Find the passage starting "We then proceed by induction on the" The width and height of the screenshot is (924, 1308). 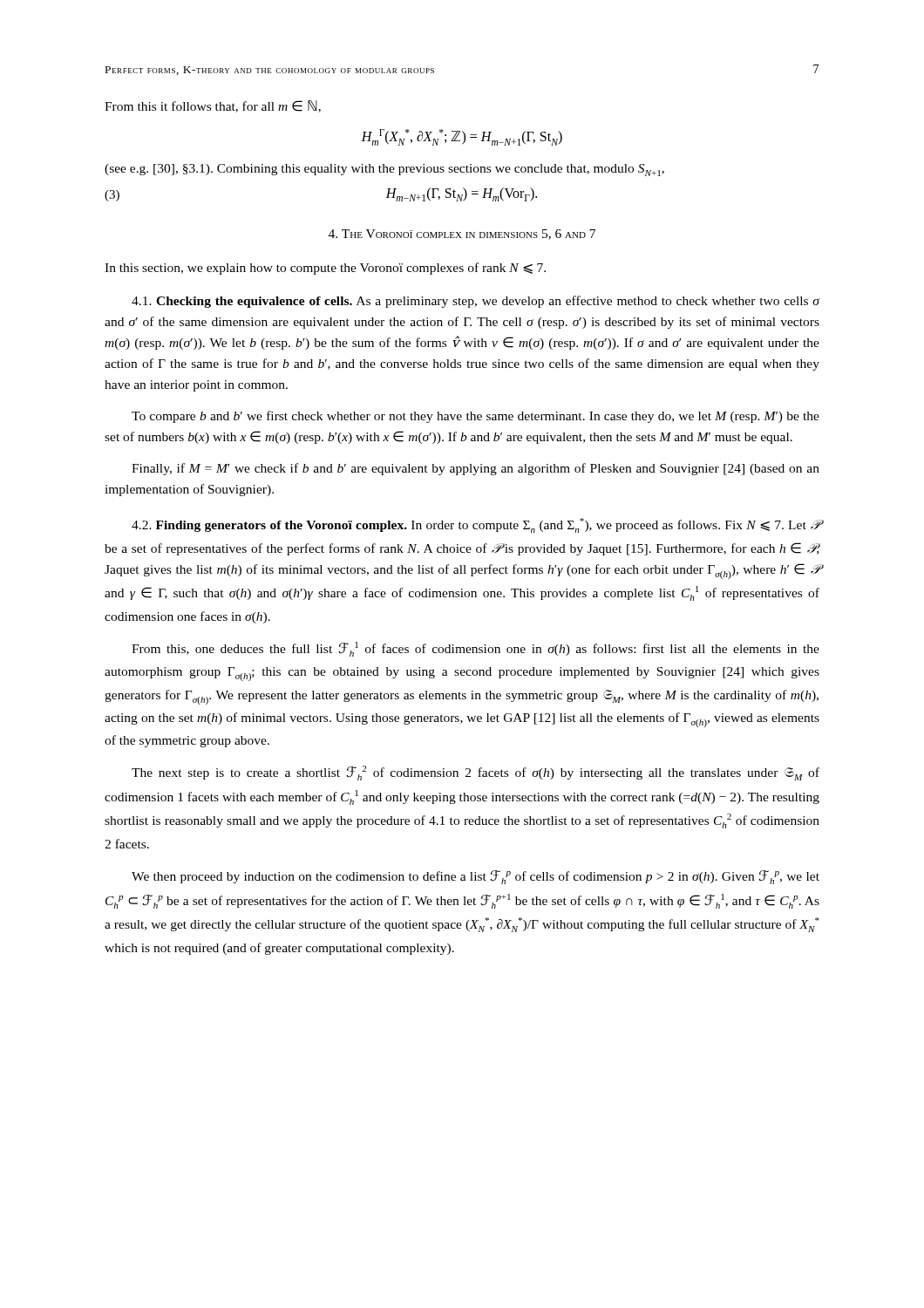(462, 911)
